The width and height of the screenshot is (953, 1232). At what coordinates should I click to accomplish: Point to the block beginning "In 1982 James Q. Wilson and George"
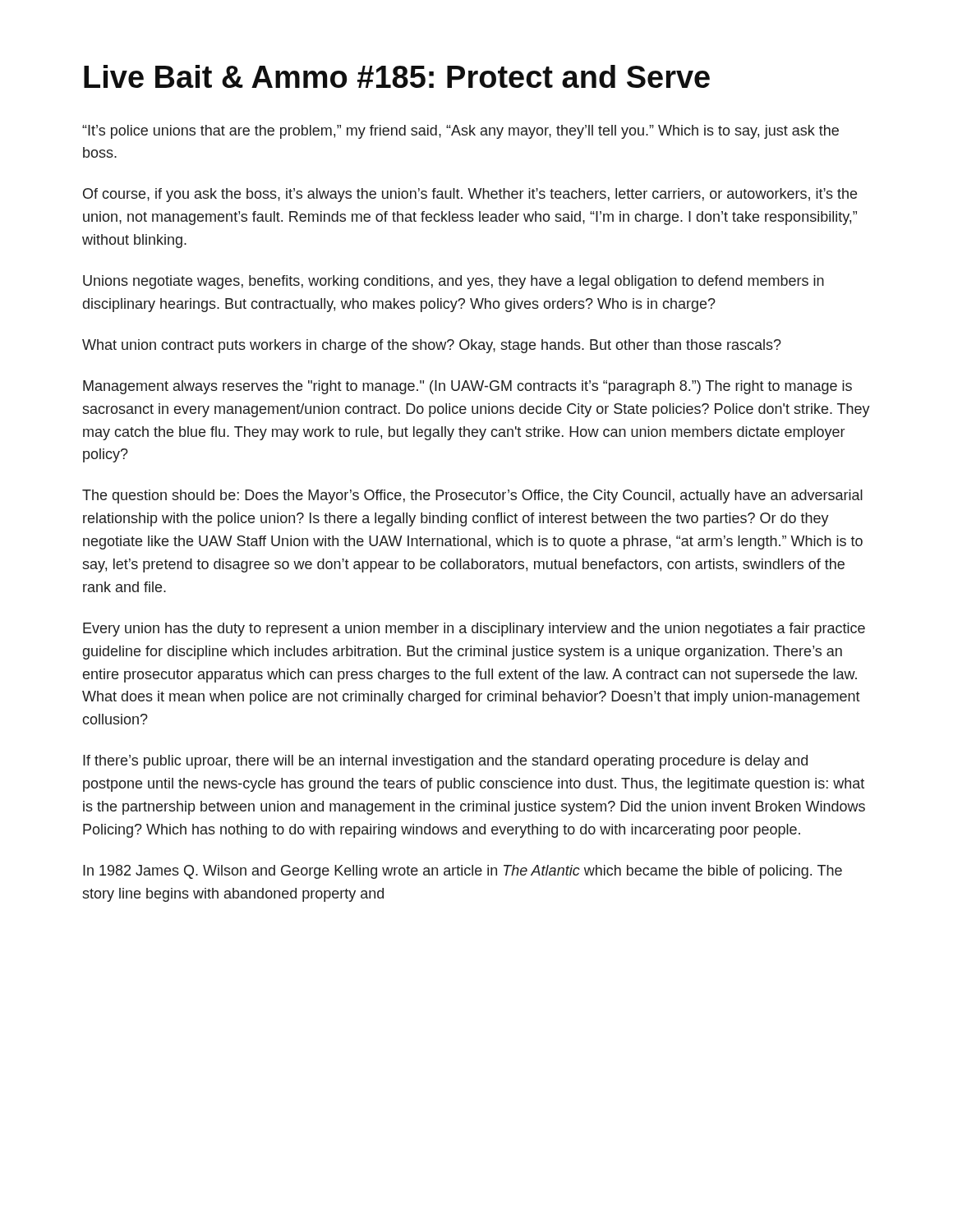click(x=462, y=882)
